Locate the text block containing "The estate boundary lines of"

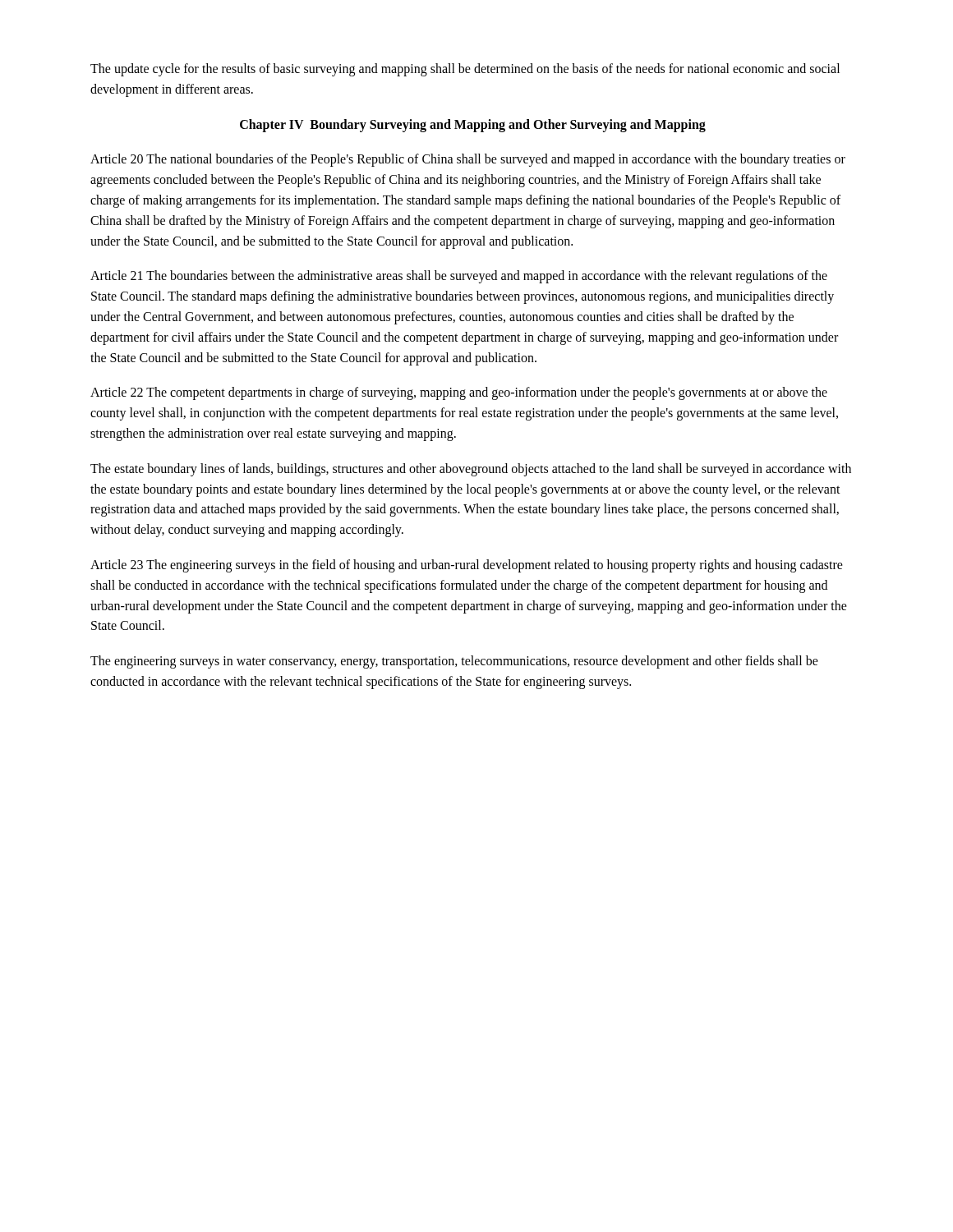(471, 499)
